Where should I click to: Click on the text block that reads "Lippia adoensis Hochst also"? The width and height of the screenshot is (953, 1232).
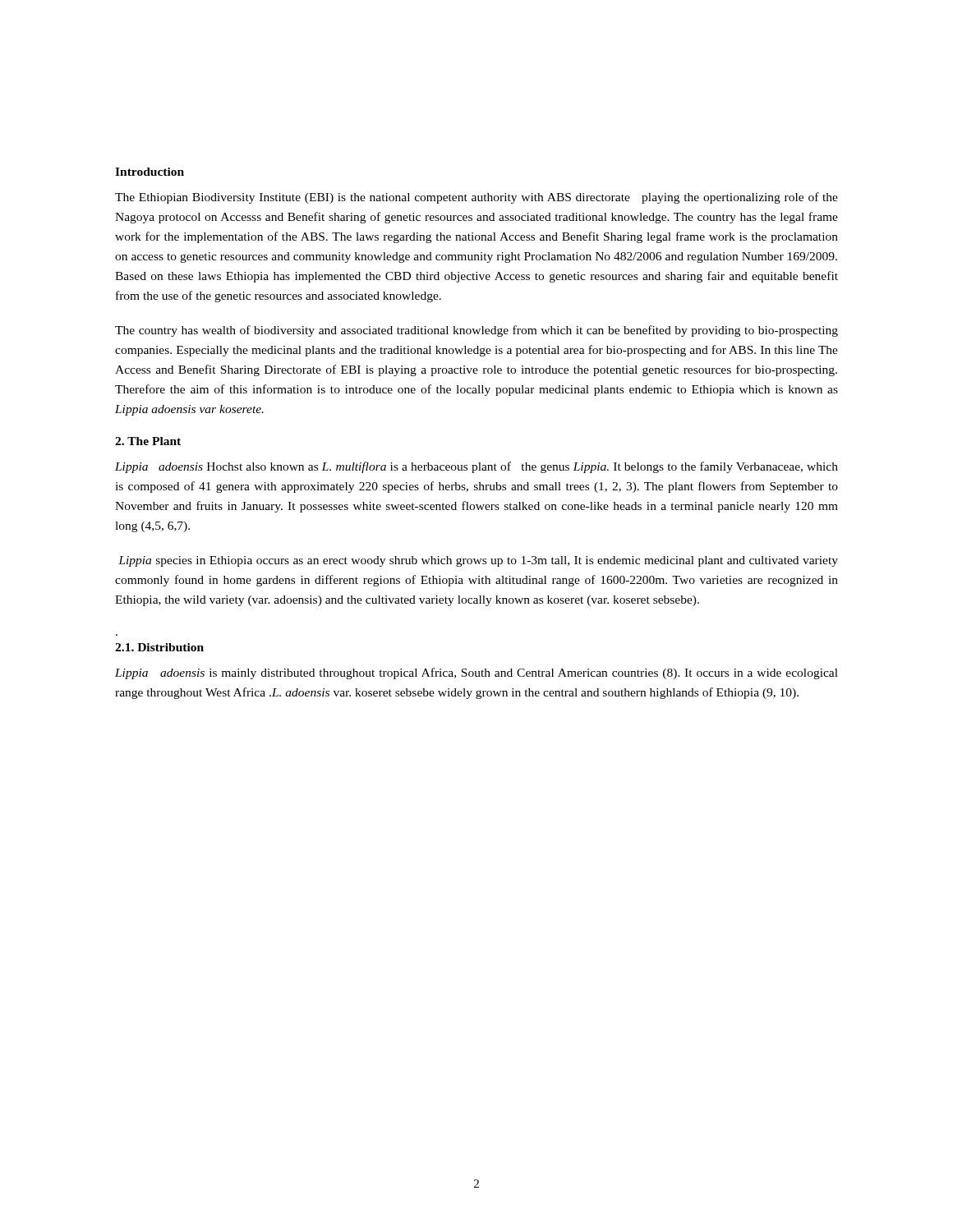(476, 496)
